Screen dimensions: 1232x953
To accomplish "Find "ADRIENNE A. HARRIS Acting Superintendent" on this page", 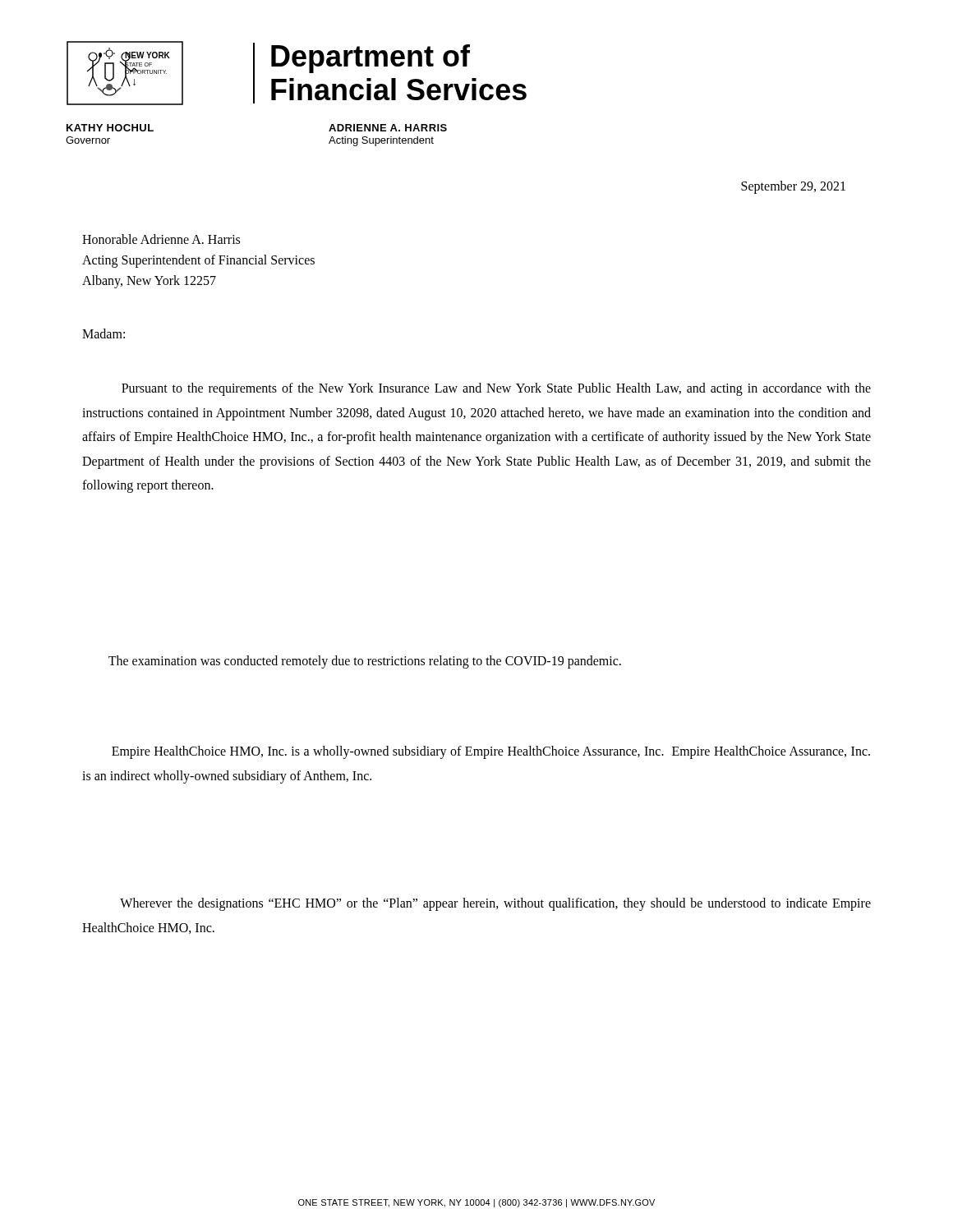I will coord(388,134).
